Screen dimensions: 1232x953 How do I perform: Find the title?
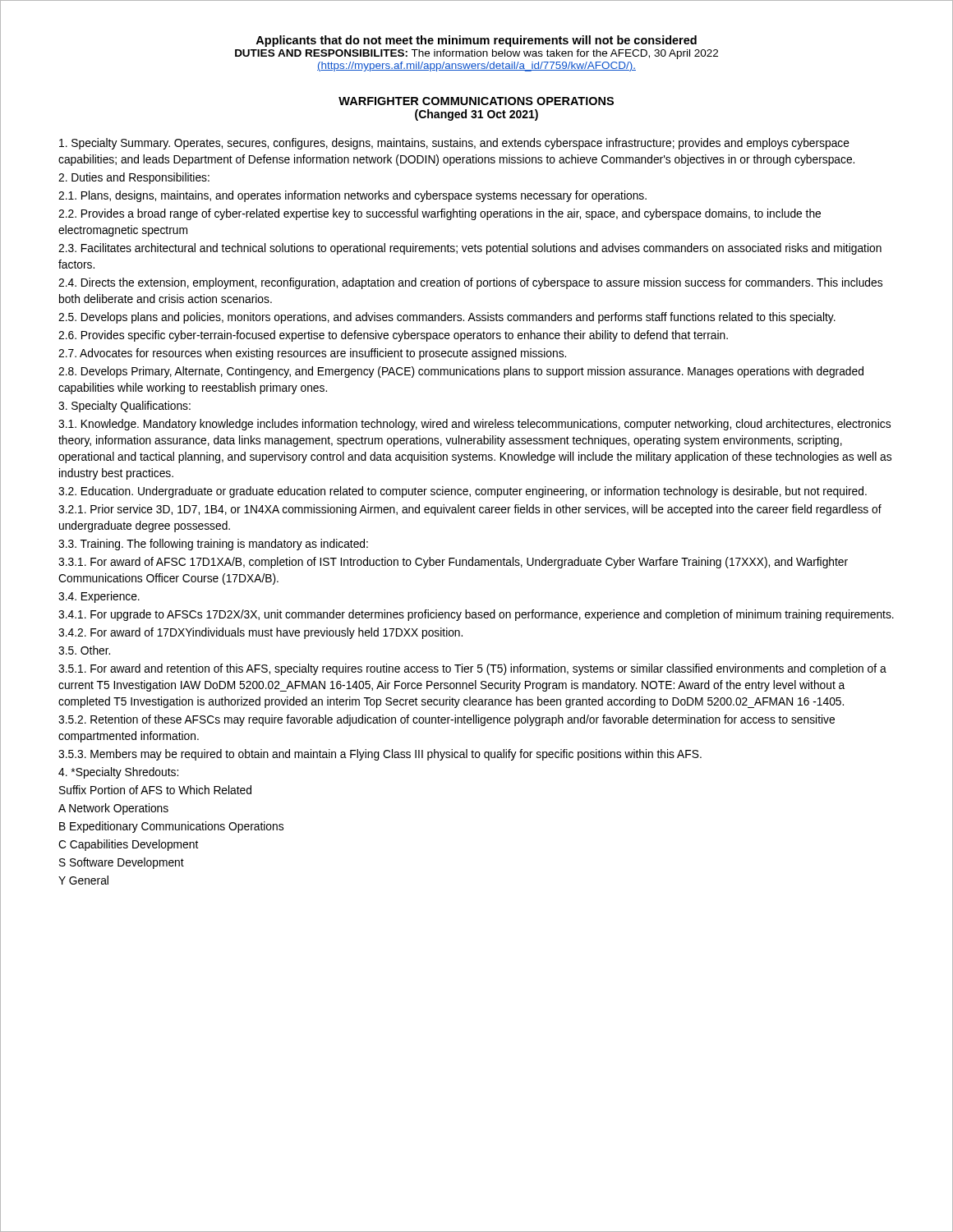[x=476, y=108]
